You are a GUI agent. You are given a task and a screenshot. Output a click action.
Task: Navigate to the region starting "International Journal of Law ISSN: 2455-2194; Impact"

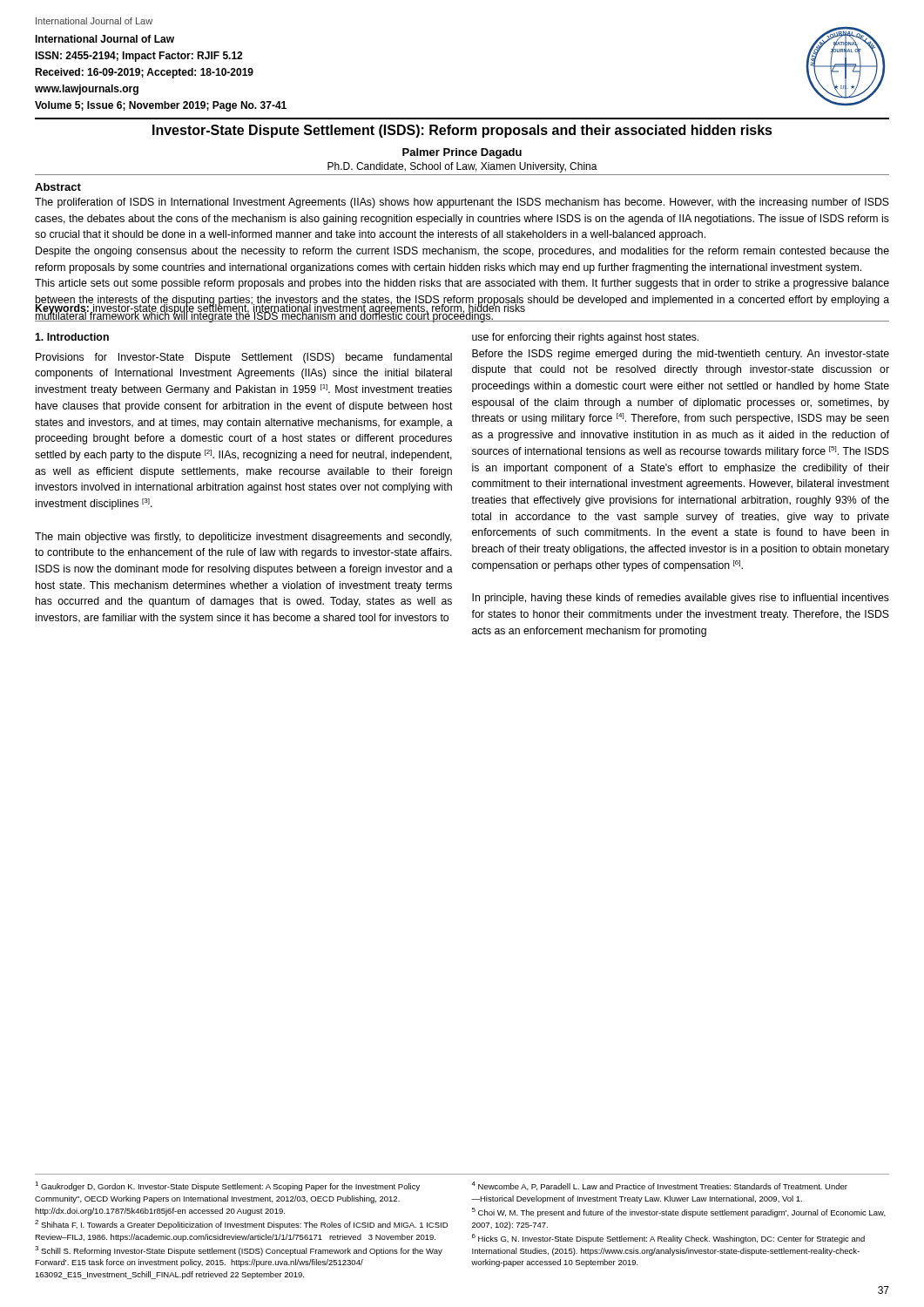(x=161, y=72)
